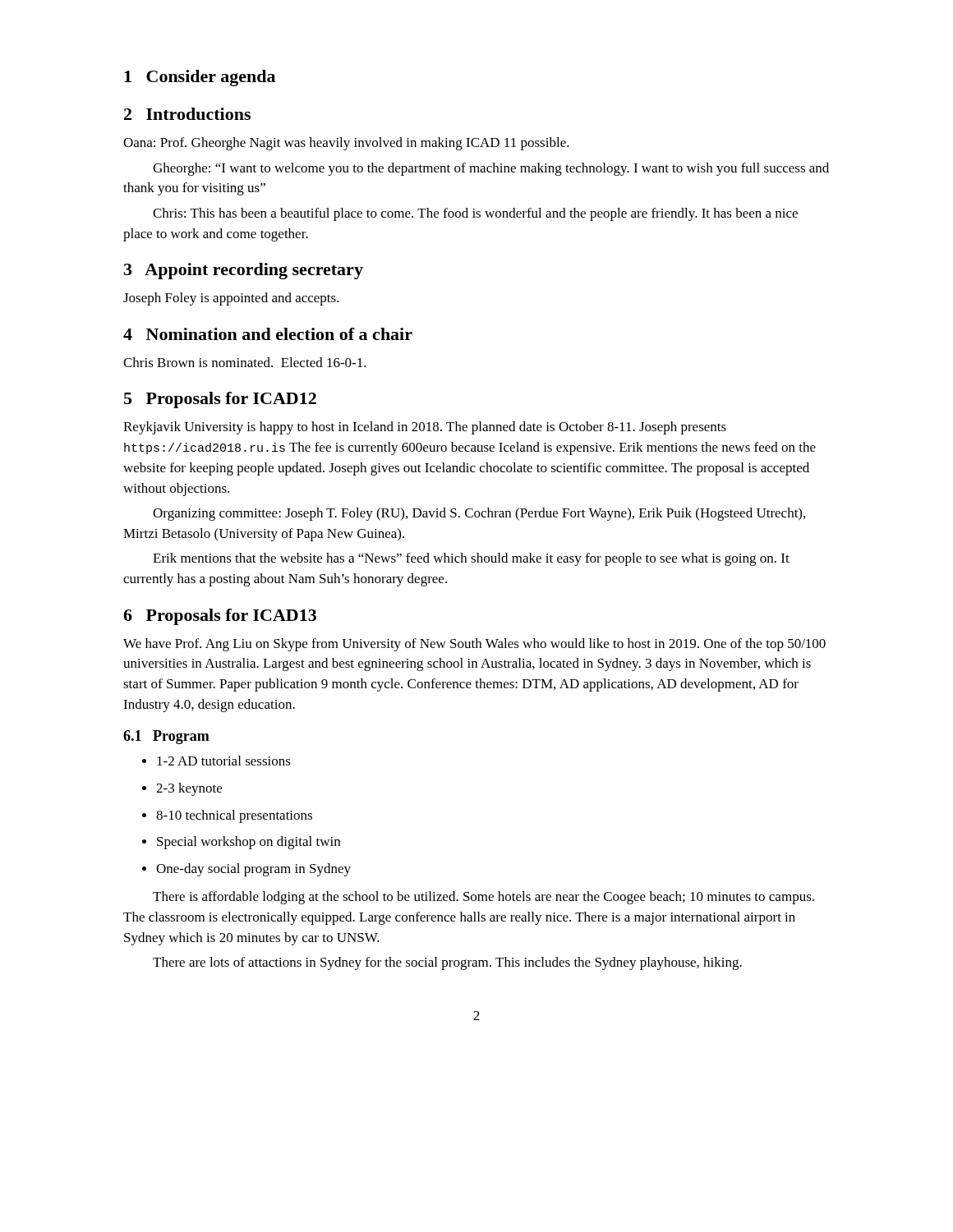The height and width of the screenshot is (1232, 953).
Task: Locate the section header with the text "6.1 Program"
Action: (166, 737)
